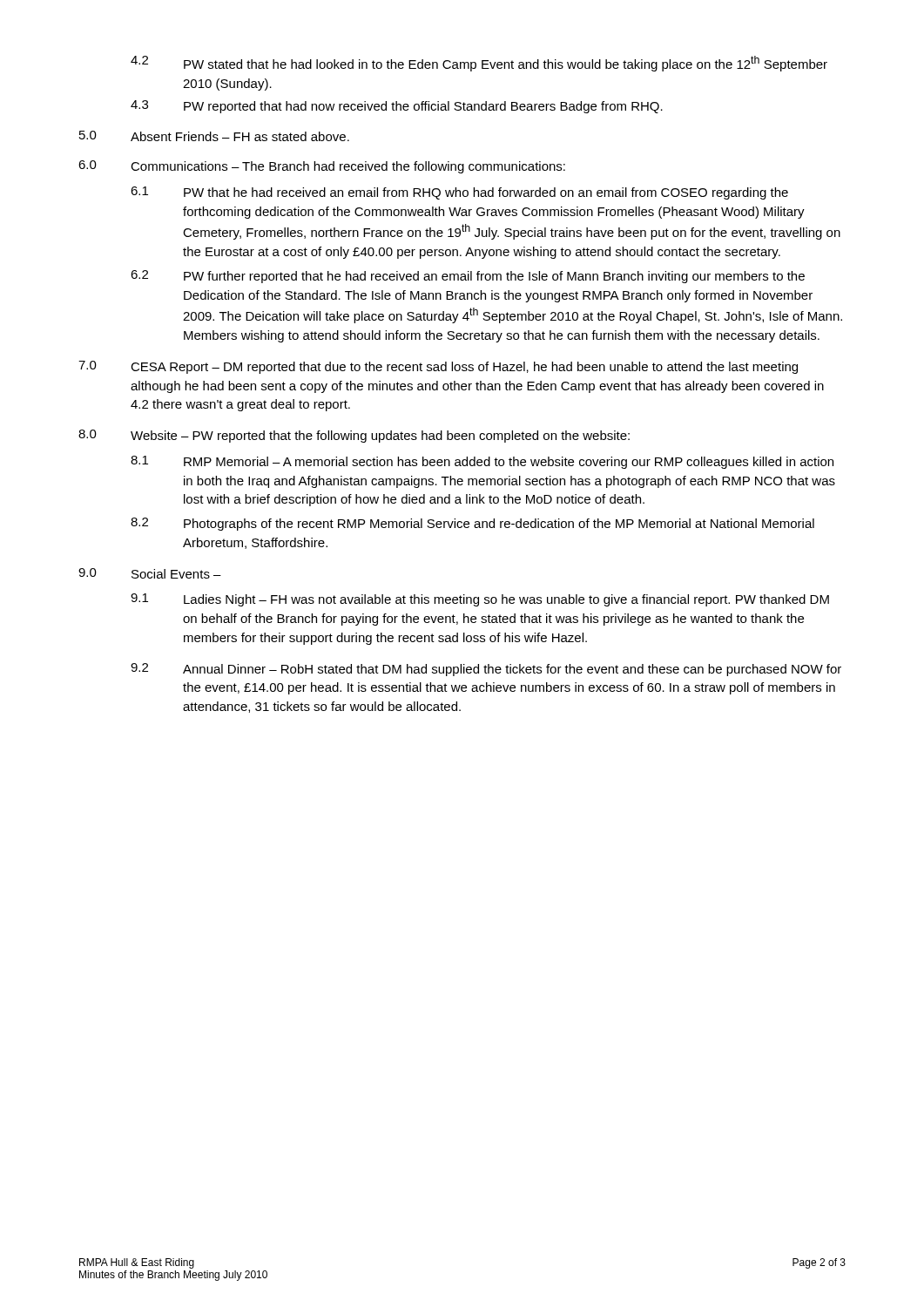924x1307 pixels.
Task: Point to the block beginning "6.1 PW that he"
Action: pyautogui.click(x=488, y=222)
